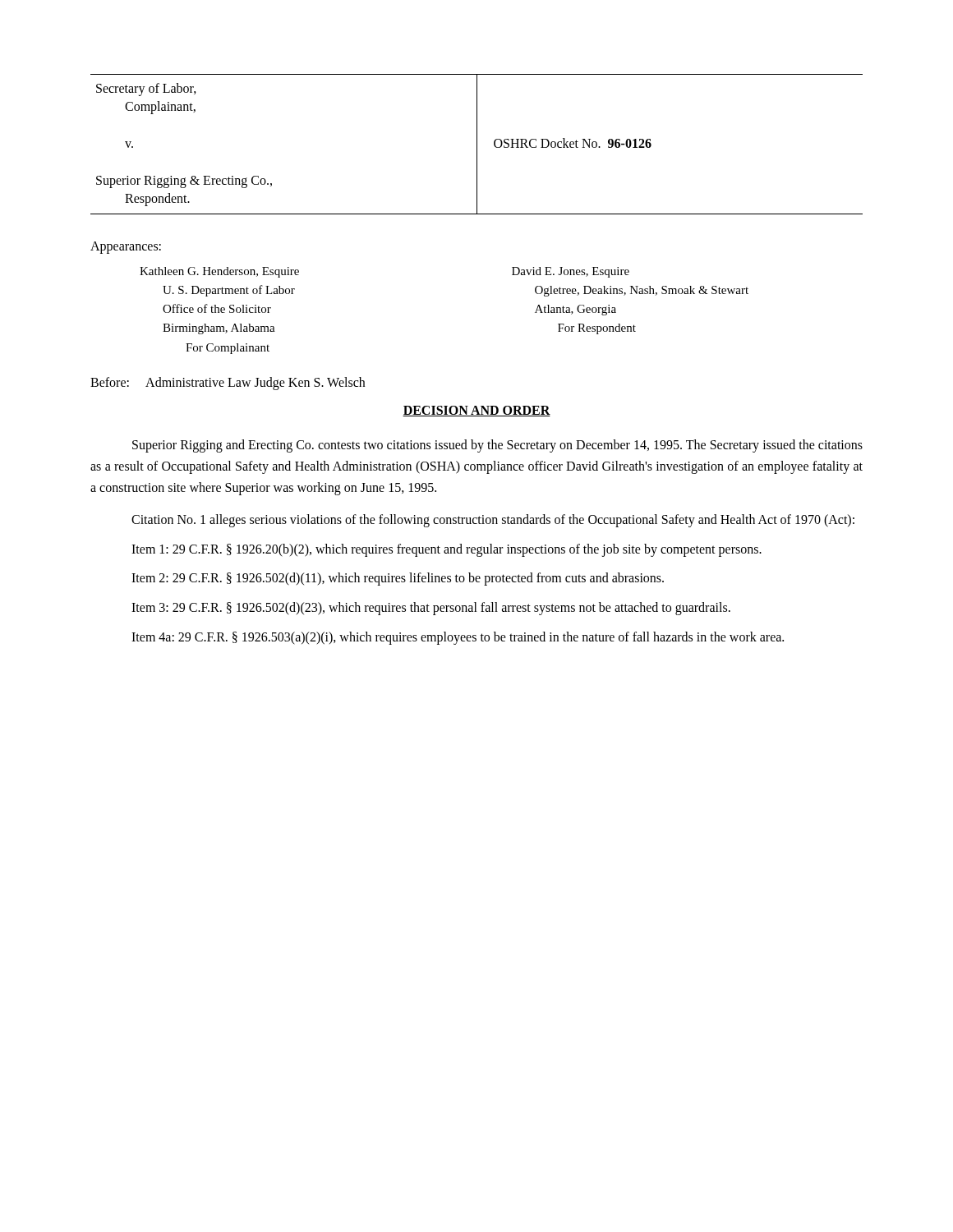
Task: Where is the passage that starts "Item 1: 29 C.F.R. §"?
Action: [447, 549]
